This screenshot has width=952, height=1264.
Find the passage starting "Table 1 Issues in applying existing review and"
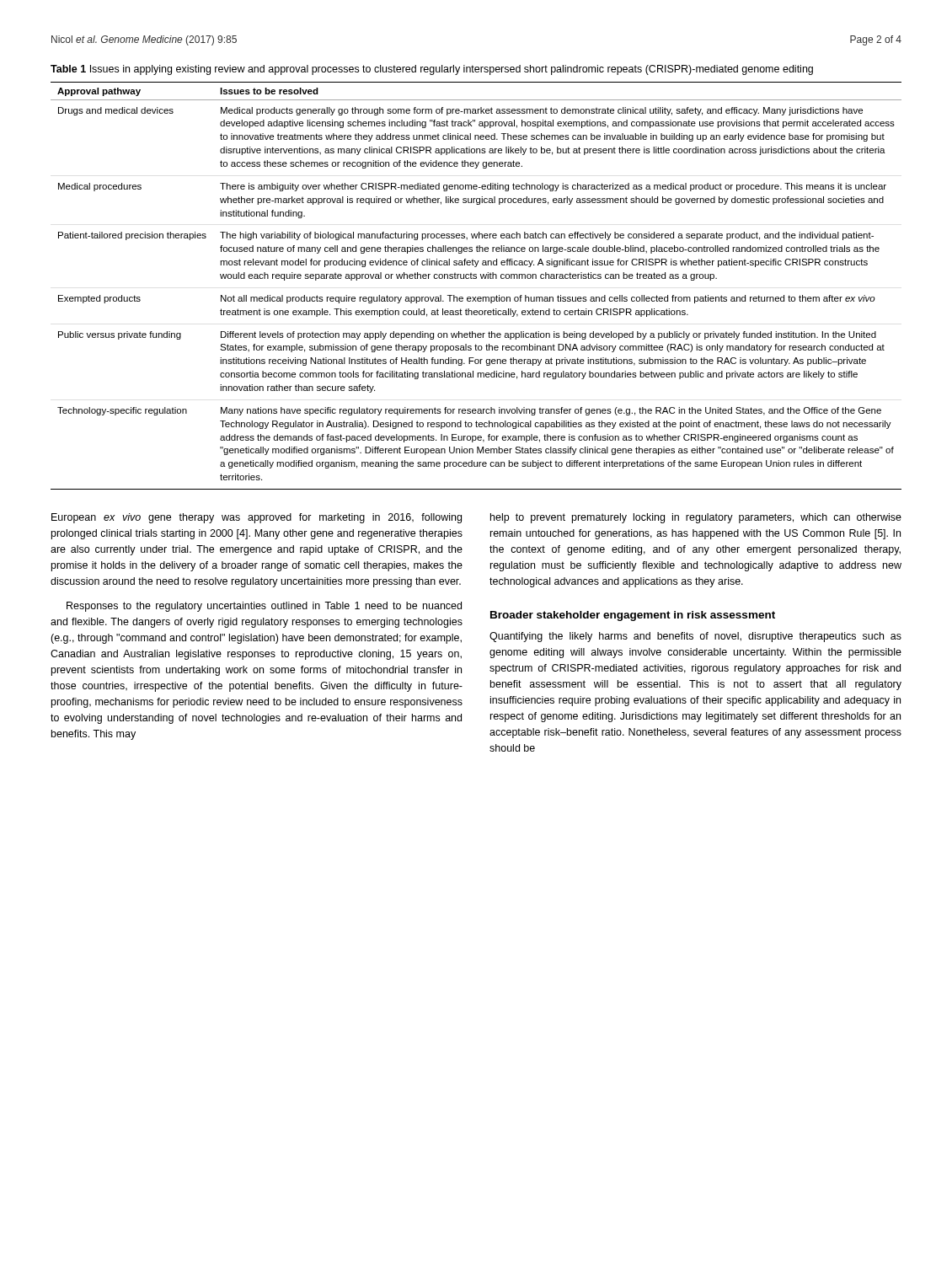[x=432, y=69]
